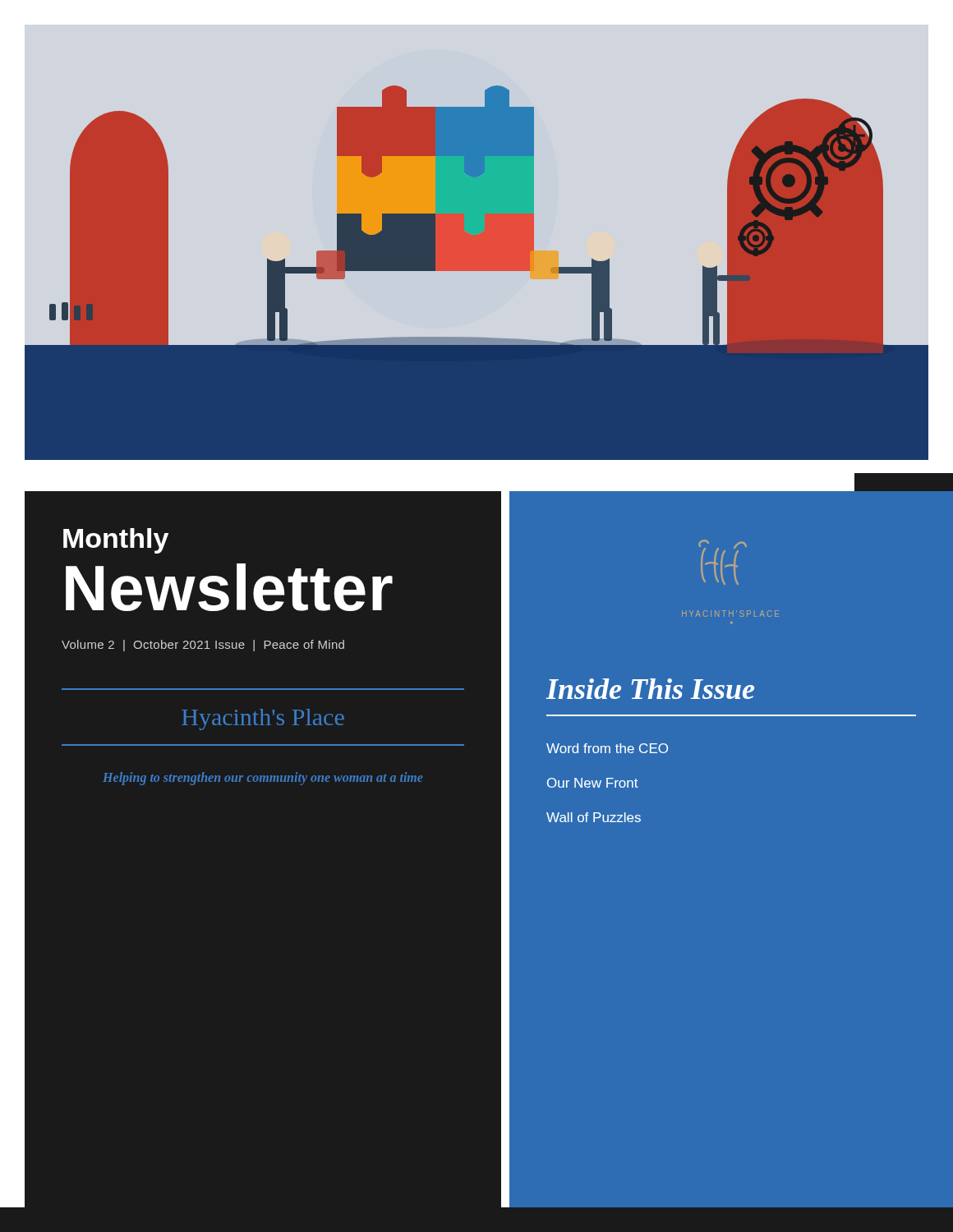Viewport: 953px width, 1232px height.
Task: Locate the illustration
Action: coord(476,242)
